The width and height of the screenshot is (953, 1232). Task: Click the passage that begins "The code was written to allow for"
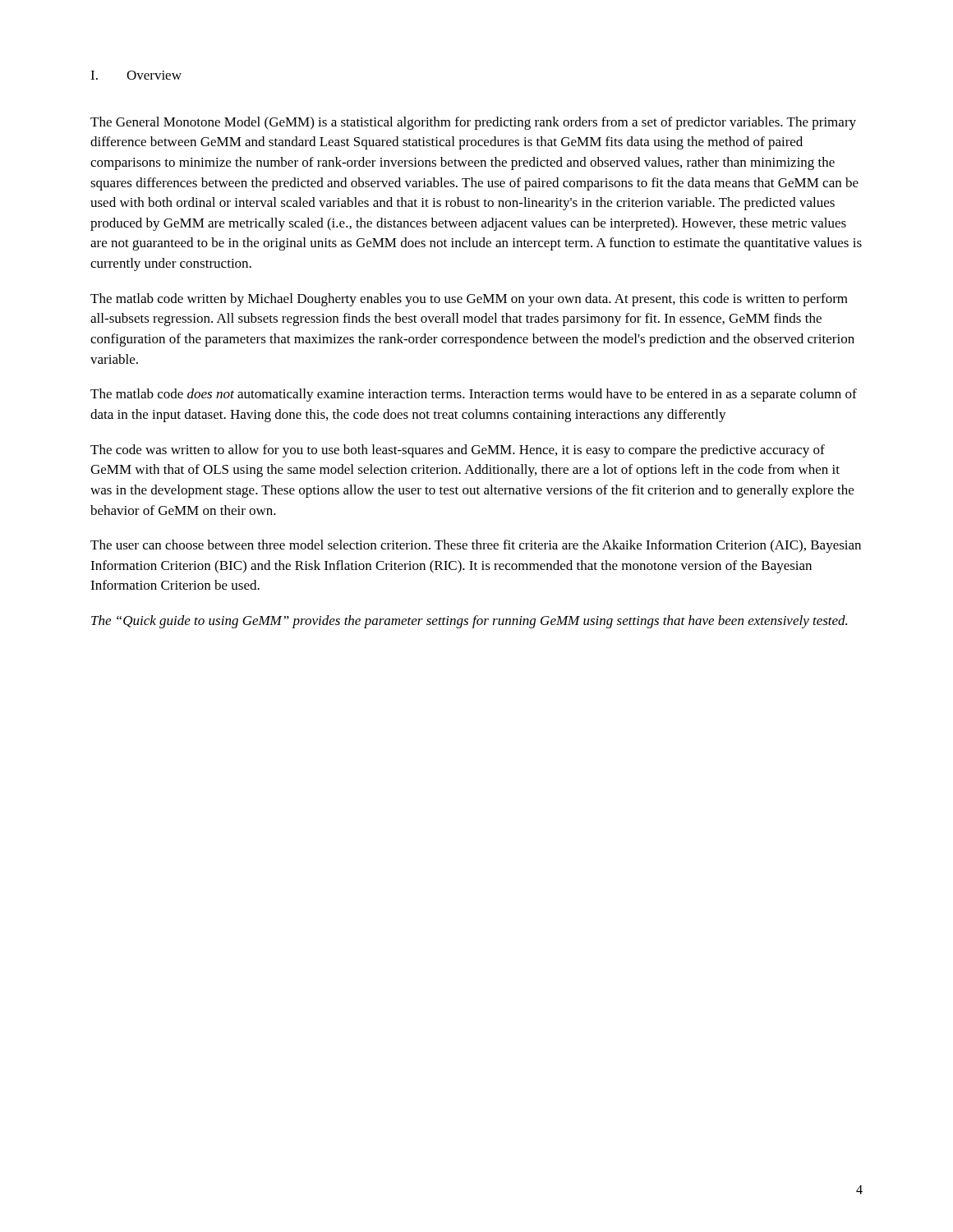pyautogui.click(x=472, y=480)
